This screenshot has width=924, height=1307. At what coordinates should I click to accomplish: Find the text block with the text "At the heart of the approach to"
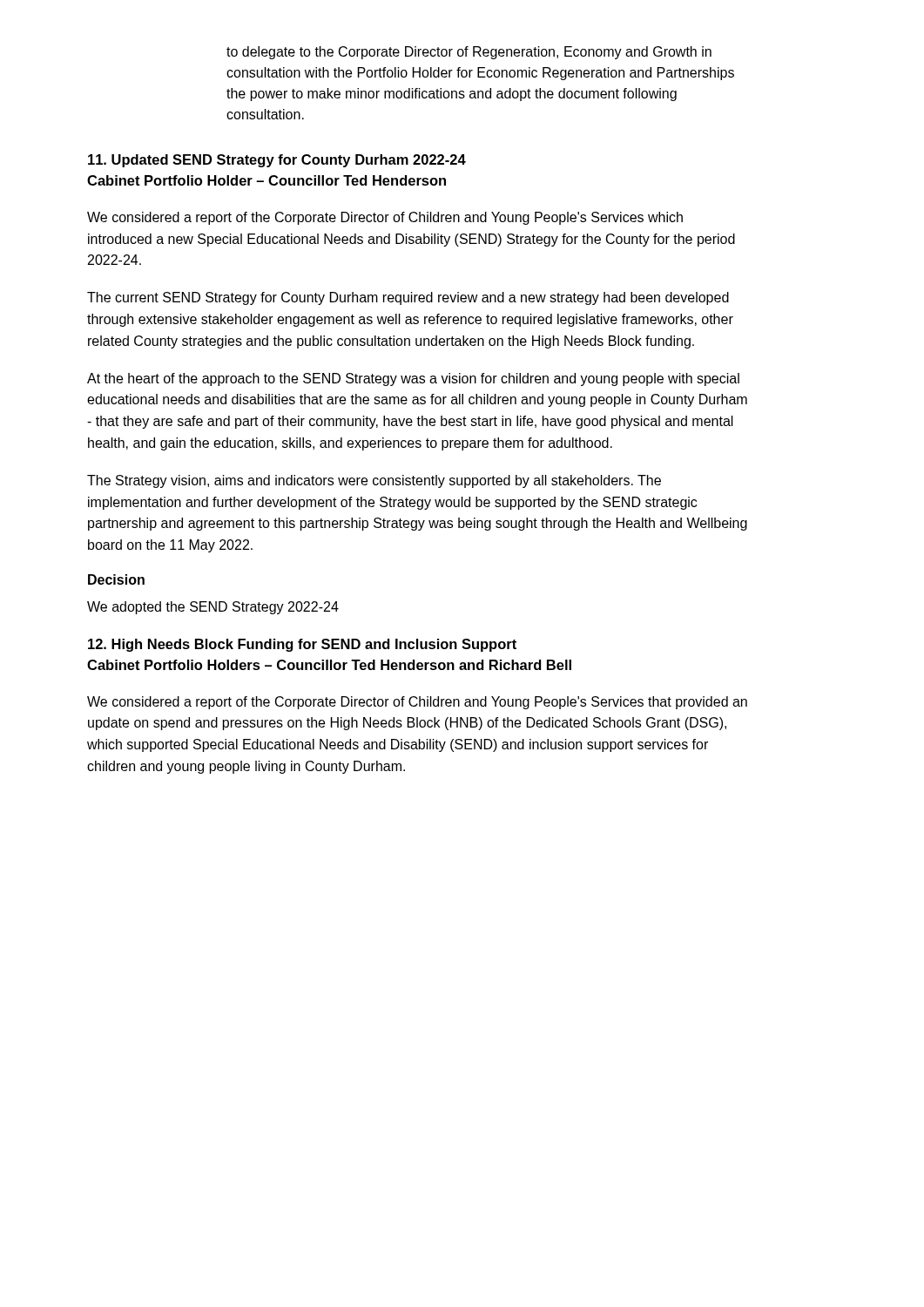point(417,411)
